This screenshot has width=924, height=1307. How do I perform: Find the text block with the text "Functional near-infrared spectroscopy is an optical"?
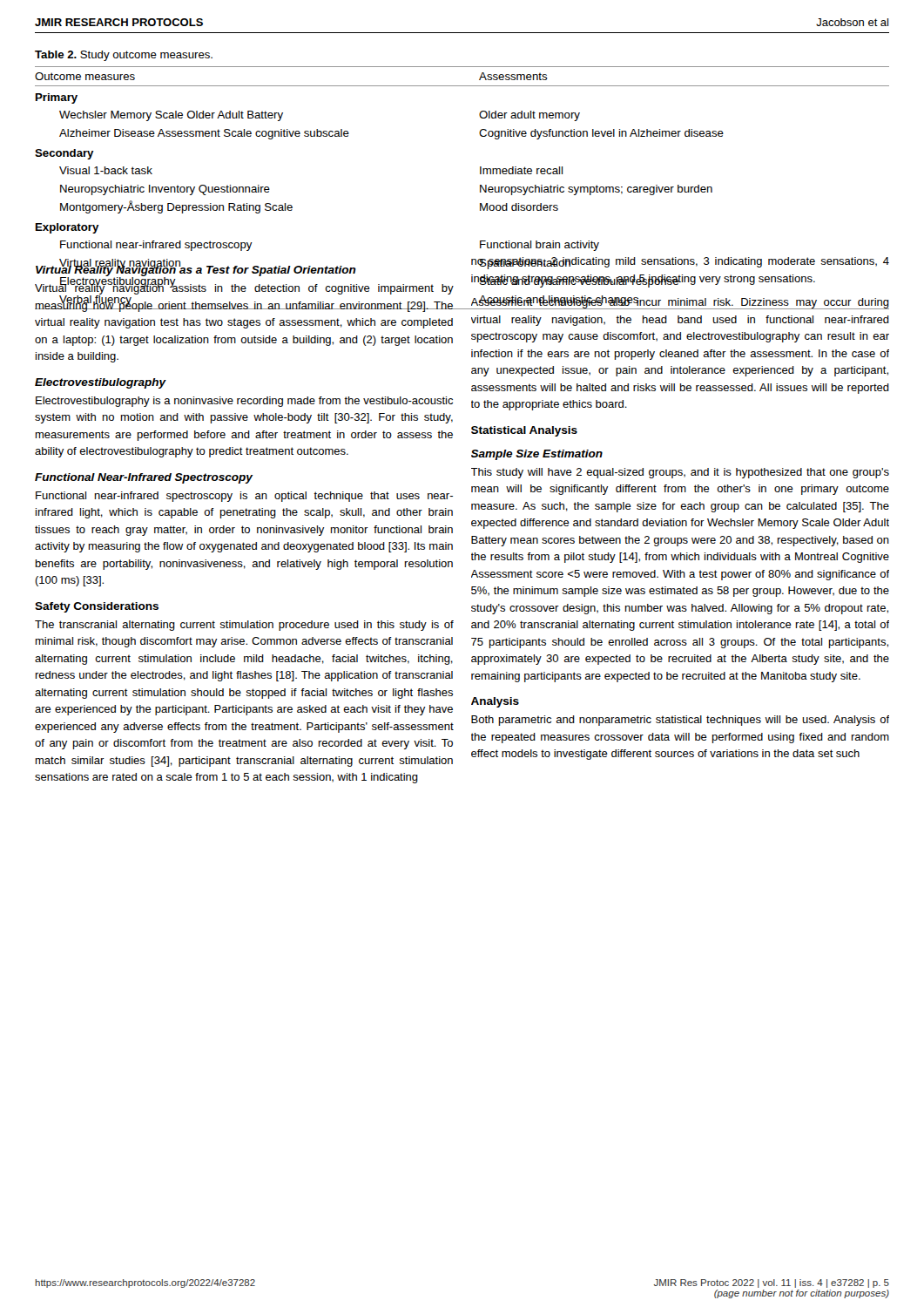(244, 537)
